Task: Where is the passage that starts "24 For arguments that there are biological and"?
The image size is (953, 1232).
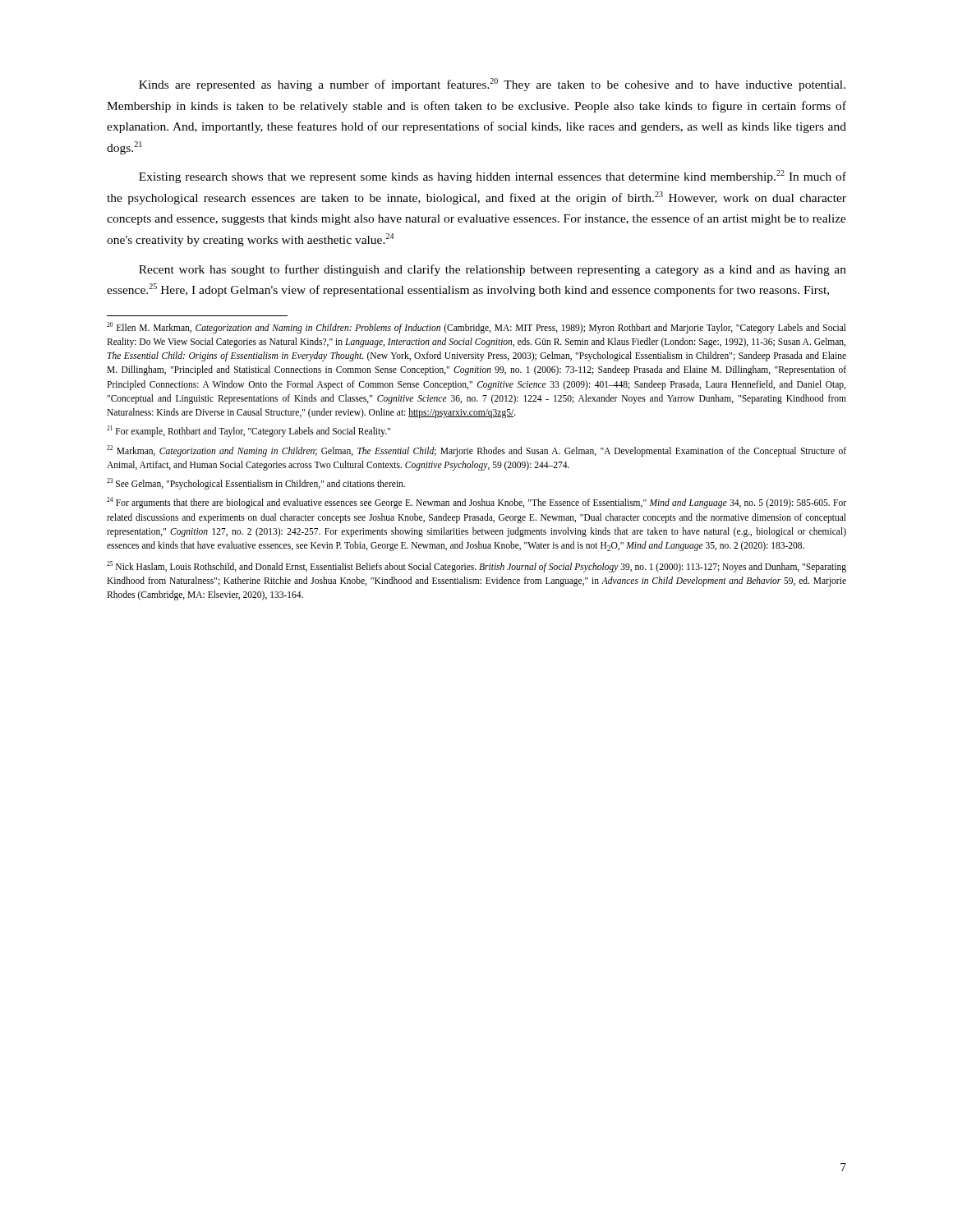Action: click(x=476, y=525)
